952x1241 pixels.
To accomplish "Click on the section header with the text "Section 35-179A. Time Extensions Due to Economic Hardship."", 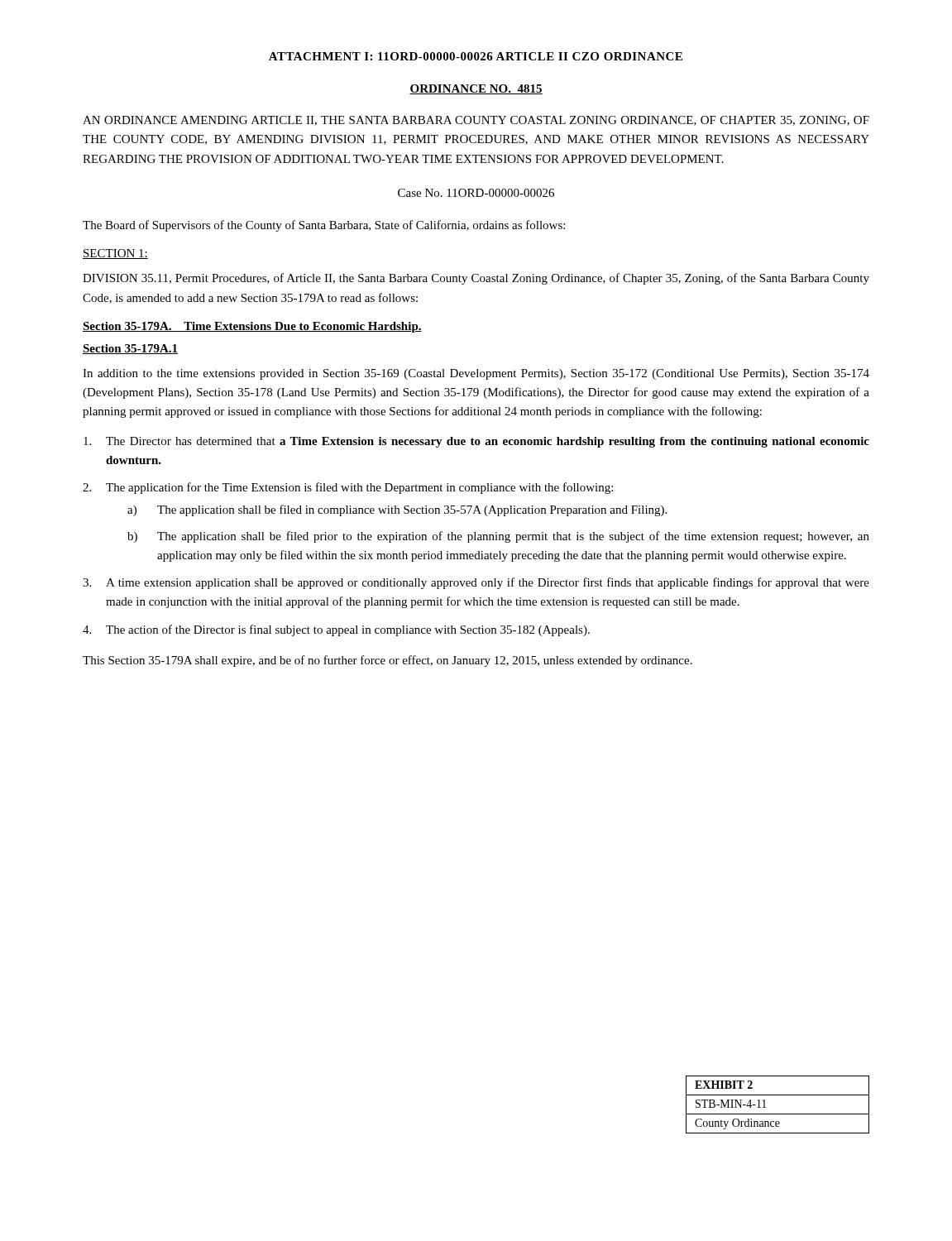I will [x=252, y=326].
